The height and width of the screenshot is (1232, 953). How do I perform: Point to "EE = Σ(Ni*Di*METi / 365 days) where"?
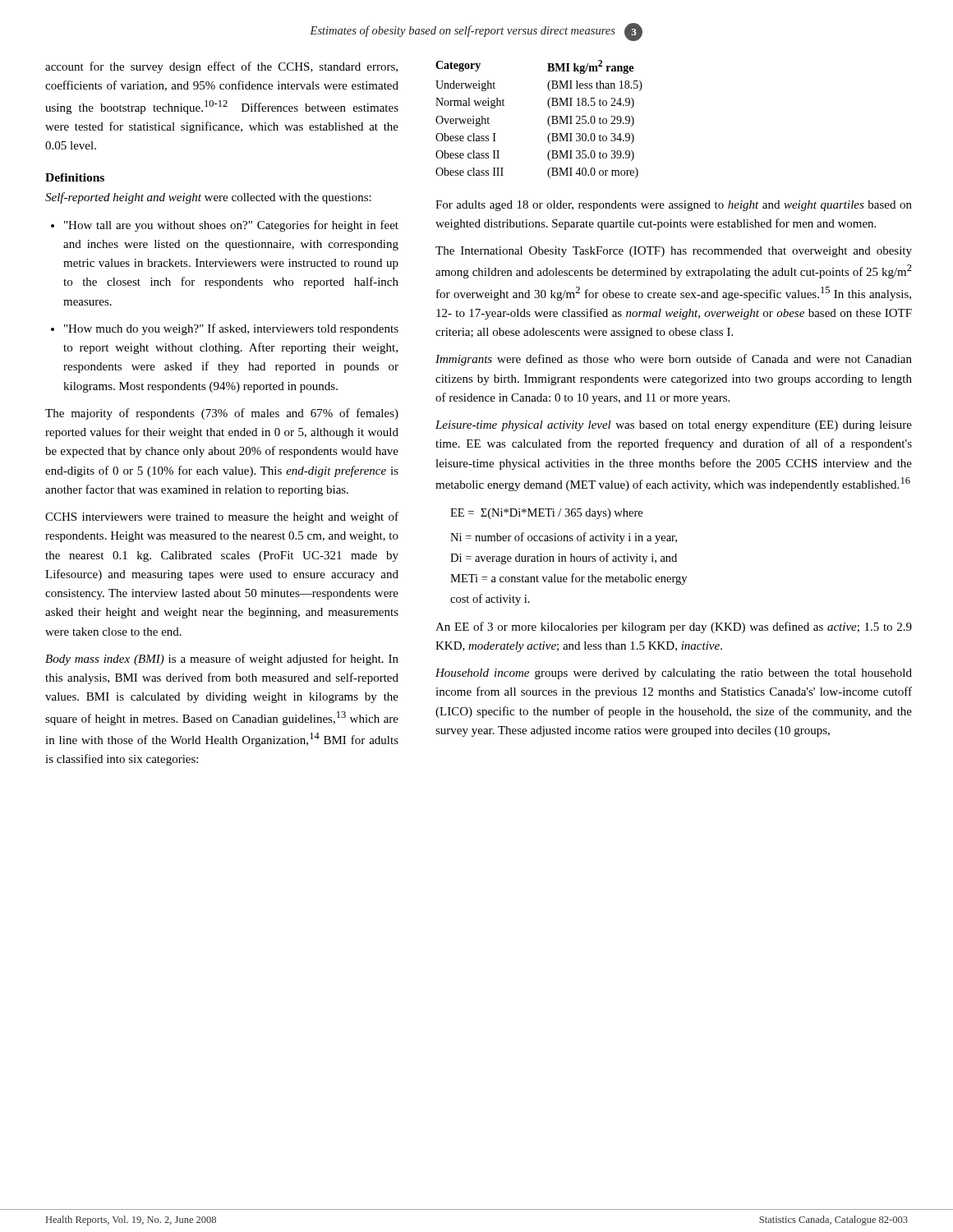[x=547, y=513]
